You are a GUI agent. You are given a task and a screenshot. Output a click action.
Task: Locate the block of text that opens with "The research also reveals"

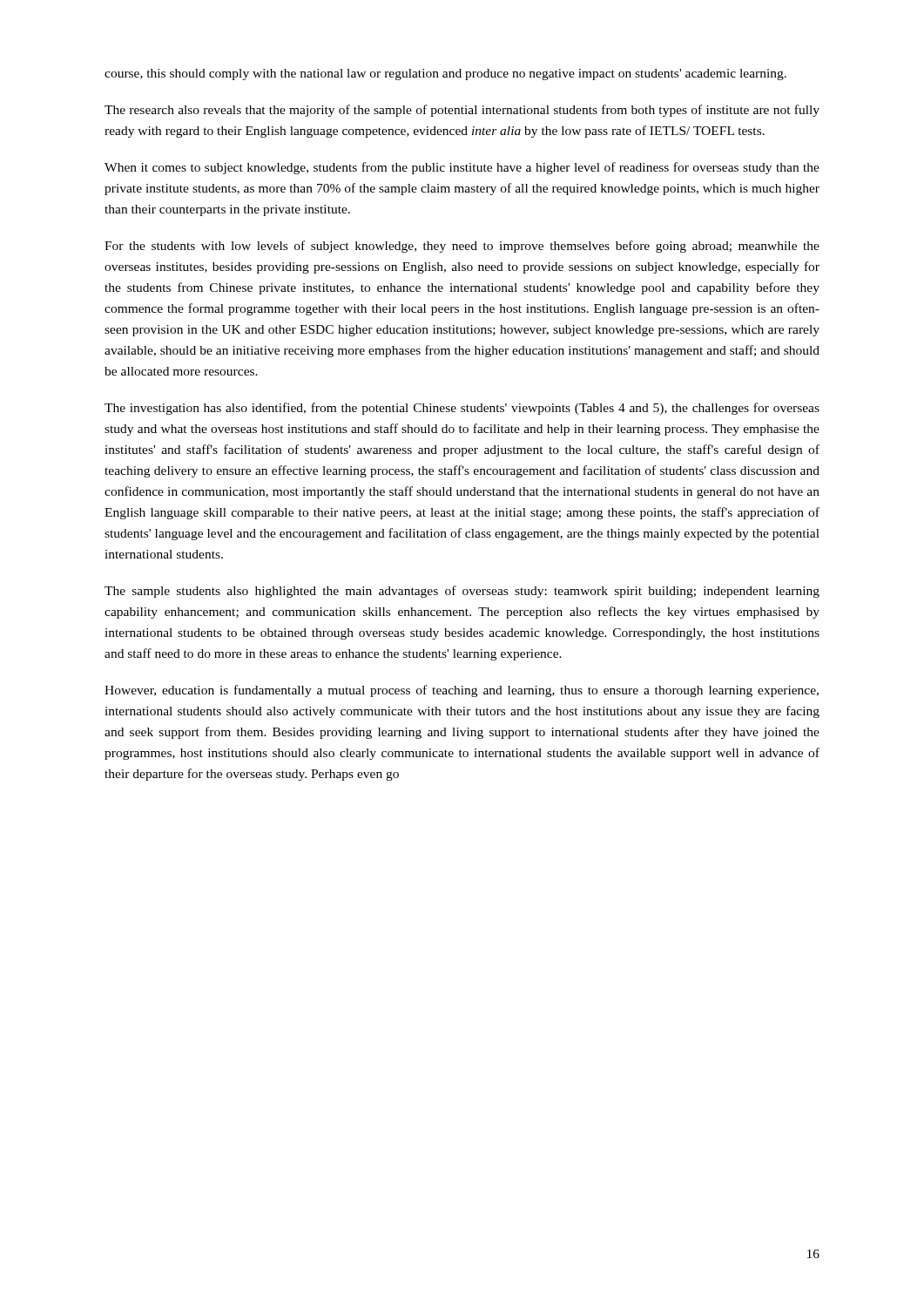(x=462, y=120)
